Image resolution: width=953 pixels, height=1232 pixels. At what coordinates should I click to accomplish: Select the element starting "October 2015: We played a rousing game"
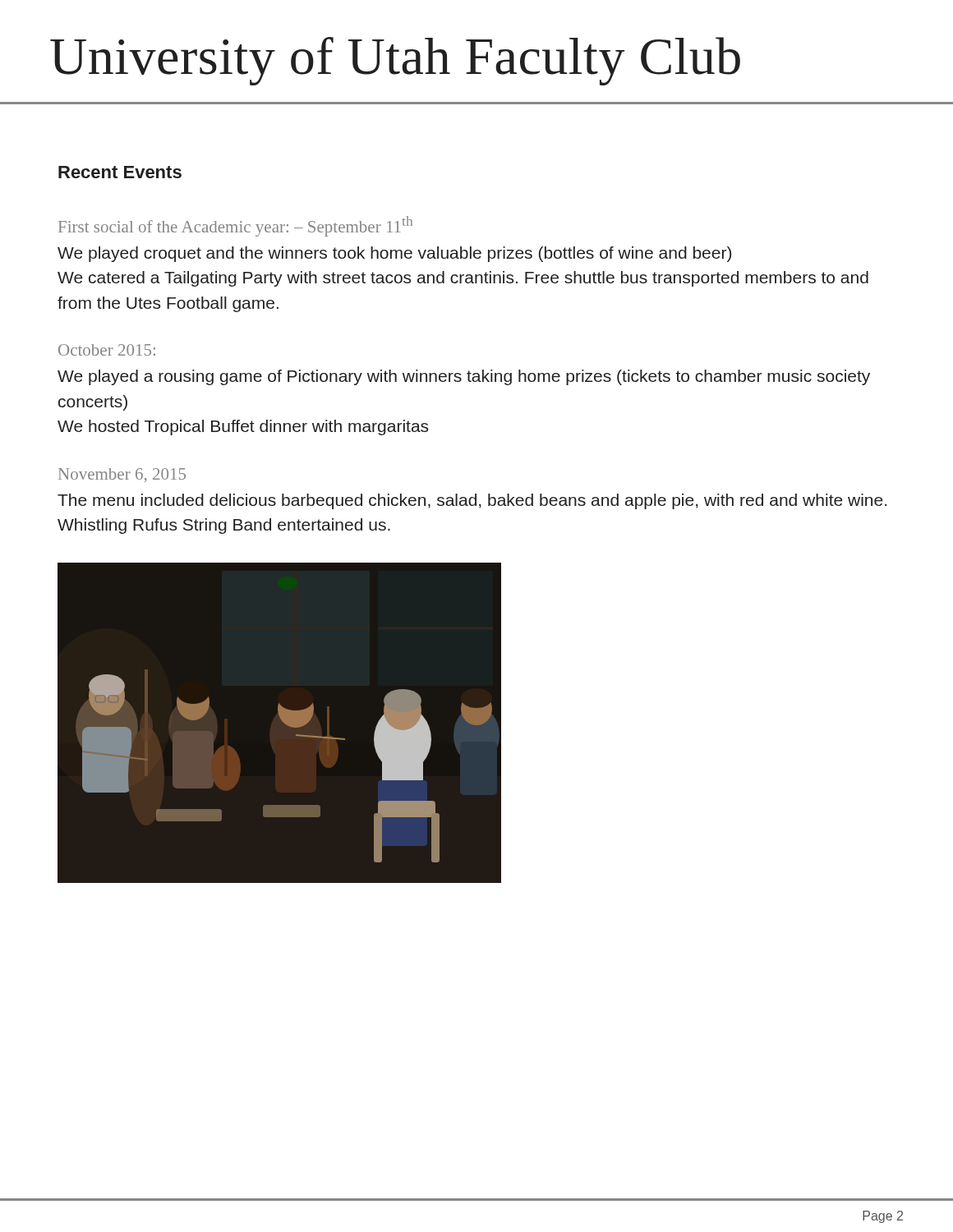point(476,390)
